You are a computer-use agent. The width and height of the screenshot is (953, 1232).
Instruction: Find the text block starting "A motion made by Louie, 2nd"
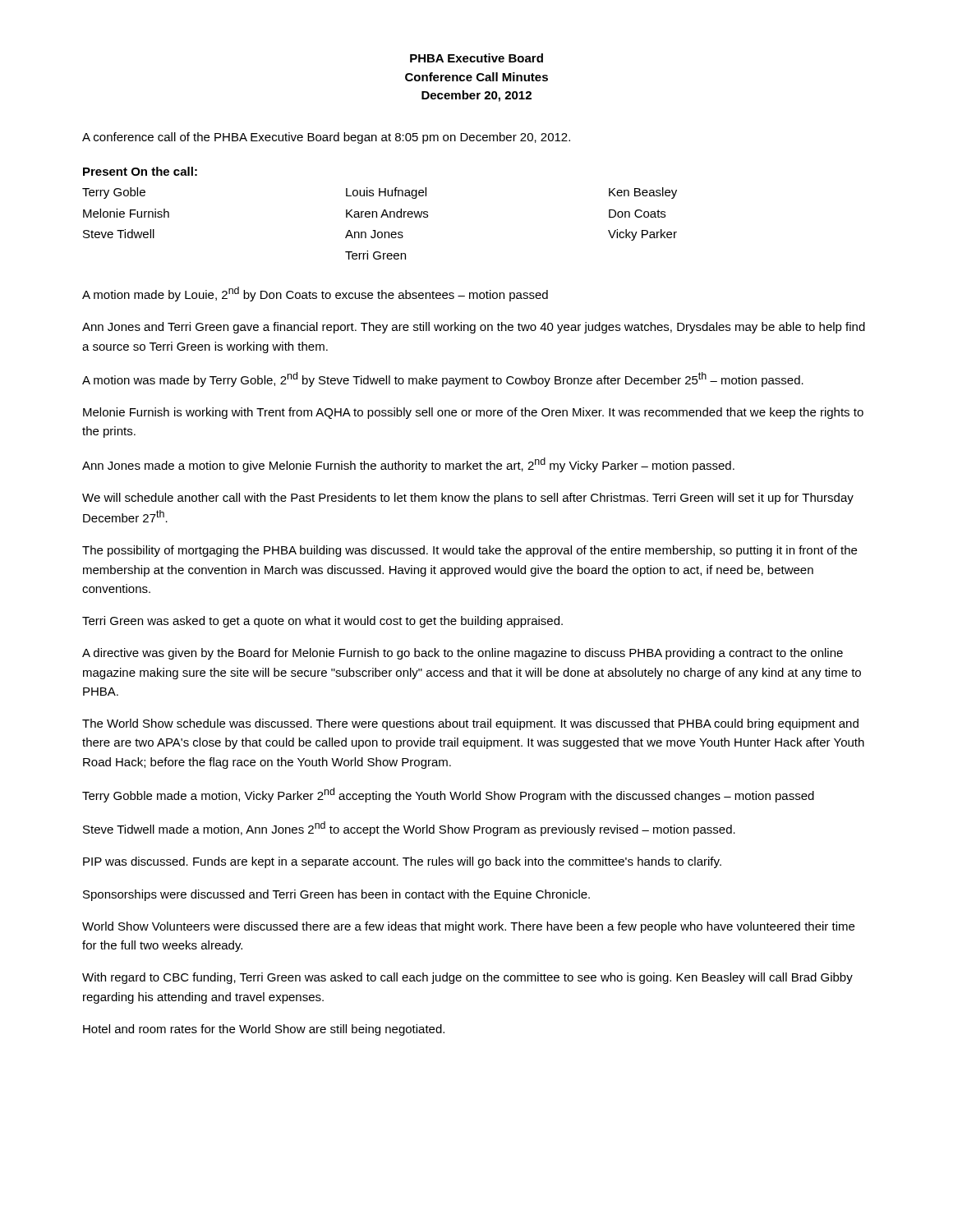pyautogui.click(x=315, y=293)
